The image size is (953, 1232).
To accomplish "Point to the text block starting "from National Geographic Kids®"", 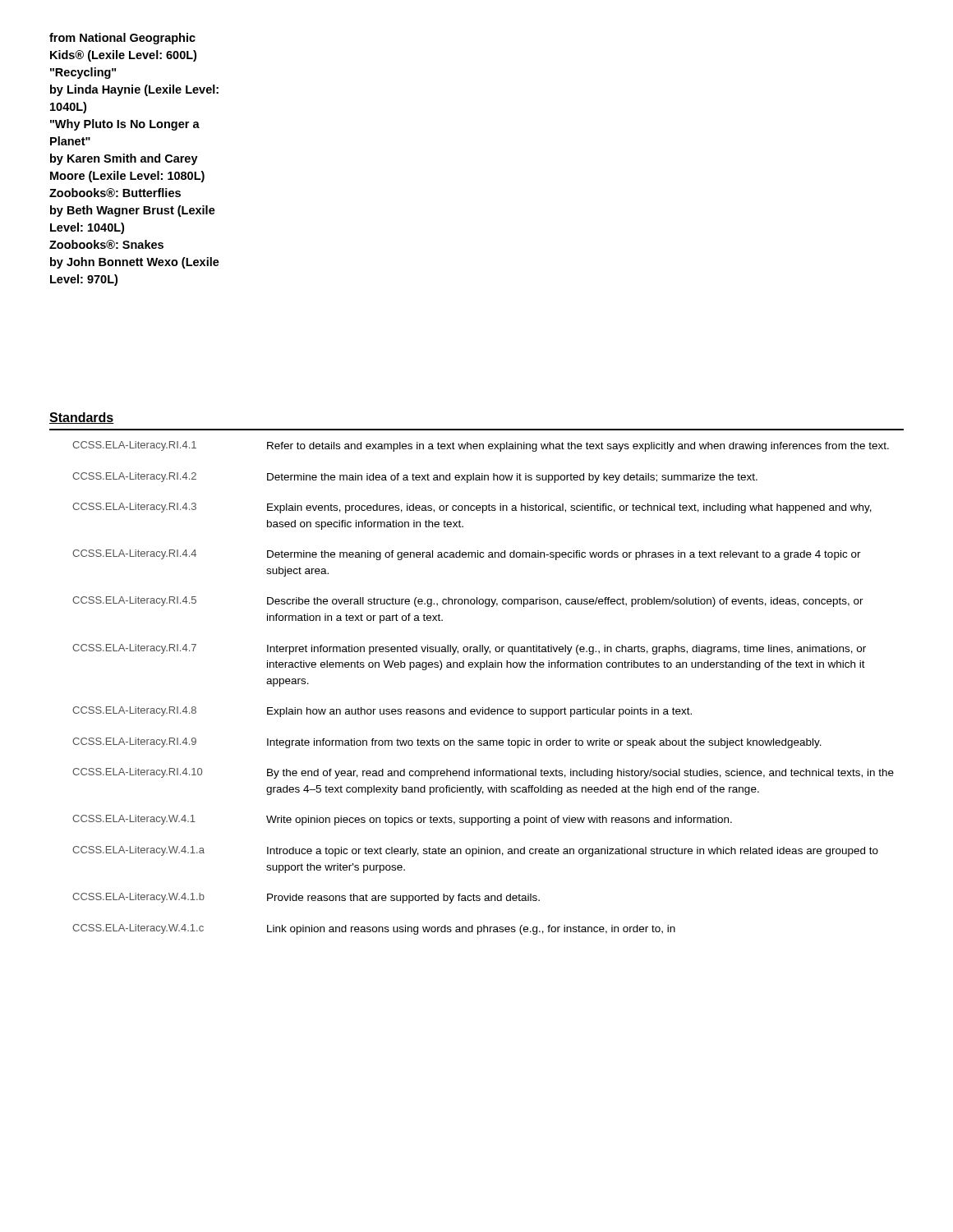I will [134, 159].
